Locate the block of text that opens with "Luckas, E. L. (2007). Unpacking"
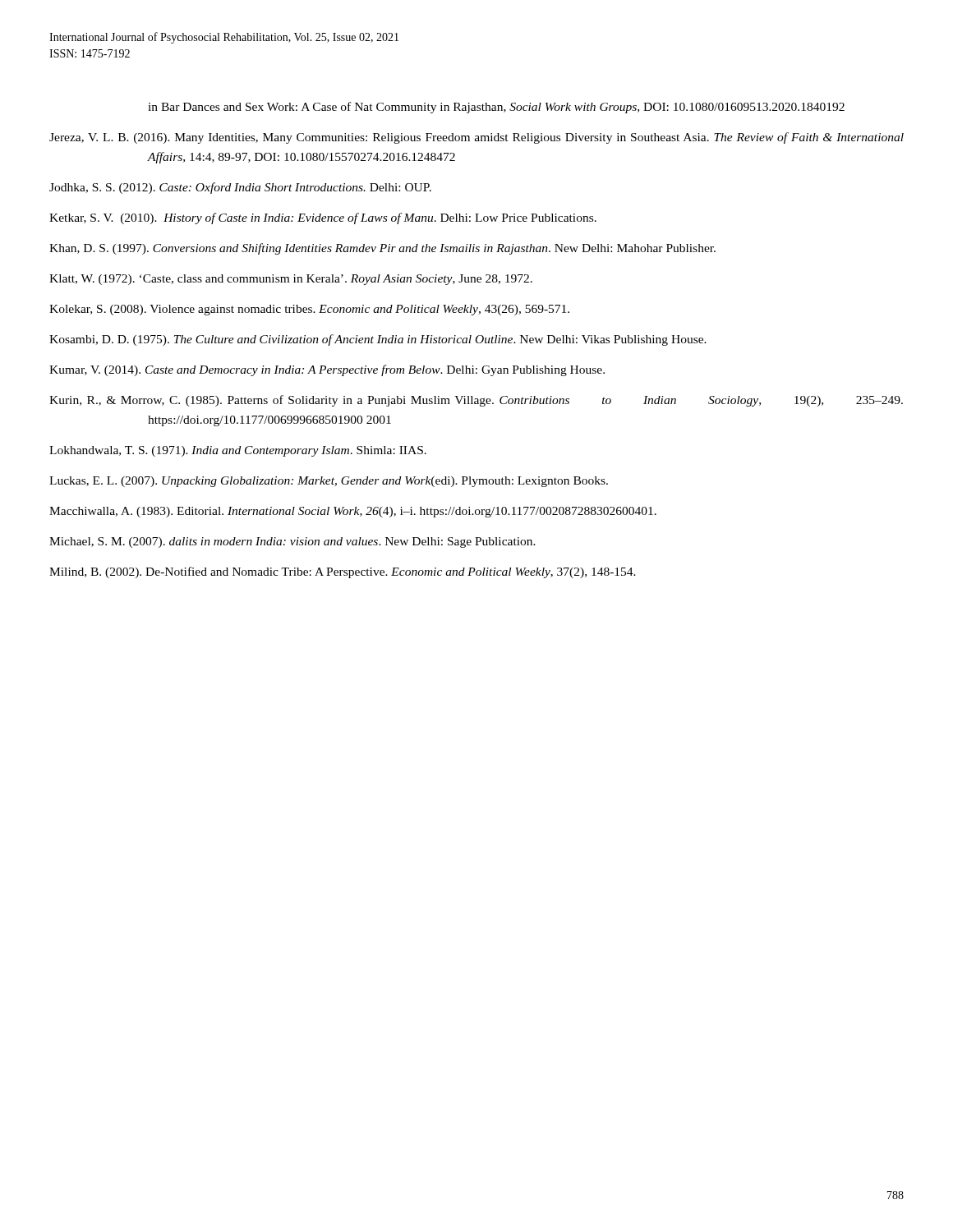This screenshot has height=1232, width=953. pos(329,480)
